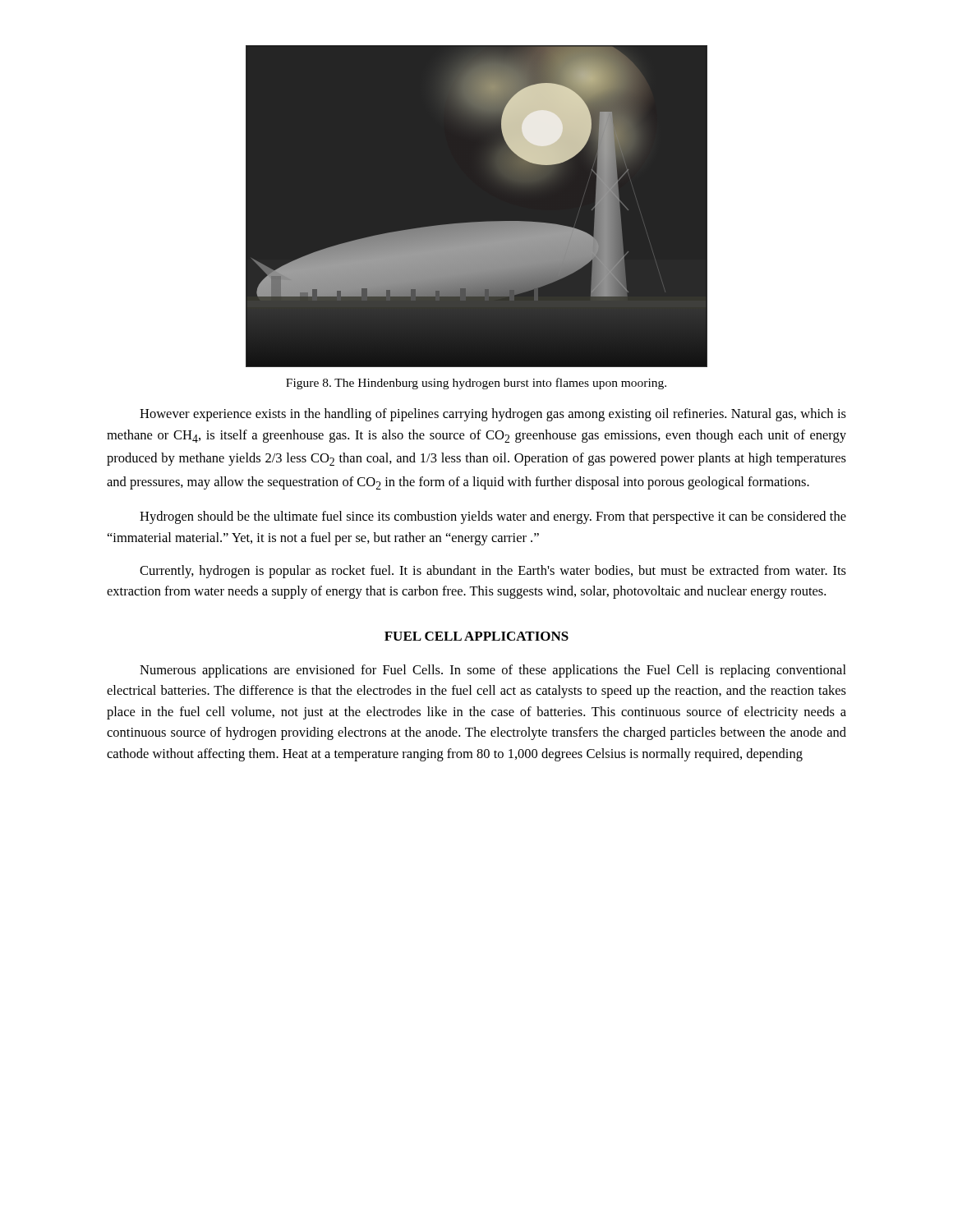953x1232 pixels.
Task: Select the passage starting "Hydrogen should be the"
Action: [476, 527]
